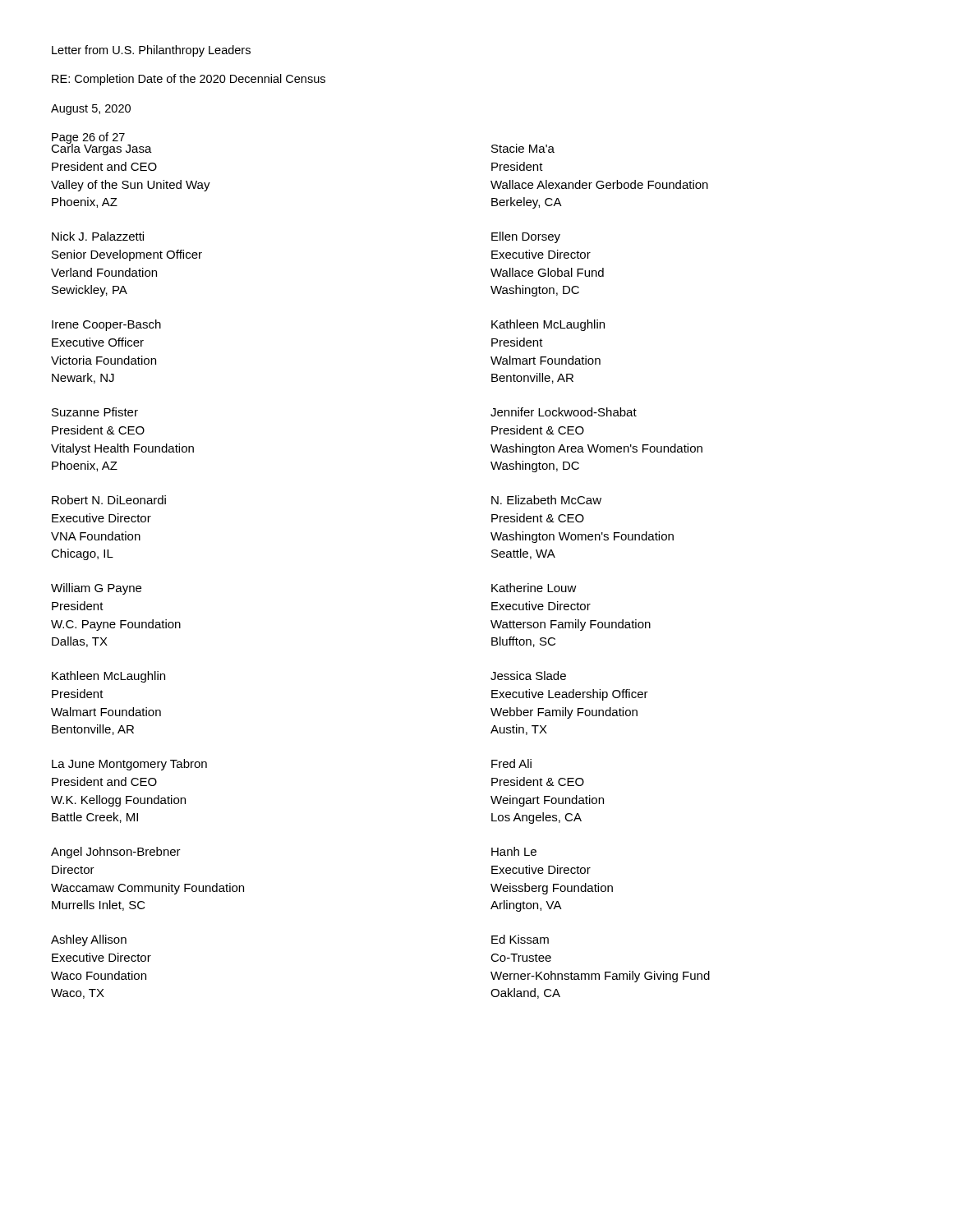Navigate to the text starting "Hanh Le Executive Director Weissberg Foundation Arlington,"

pyautogui.click(x=514, y=851)
